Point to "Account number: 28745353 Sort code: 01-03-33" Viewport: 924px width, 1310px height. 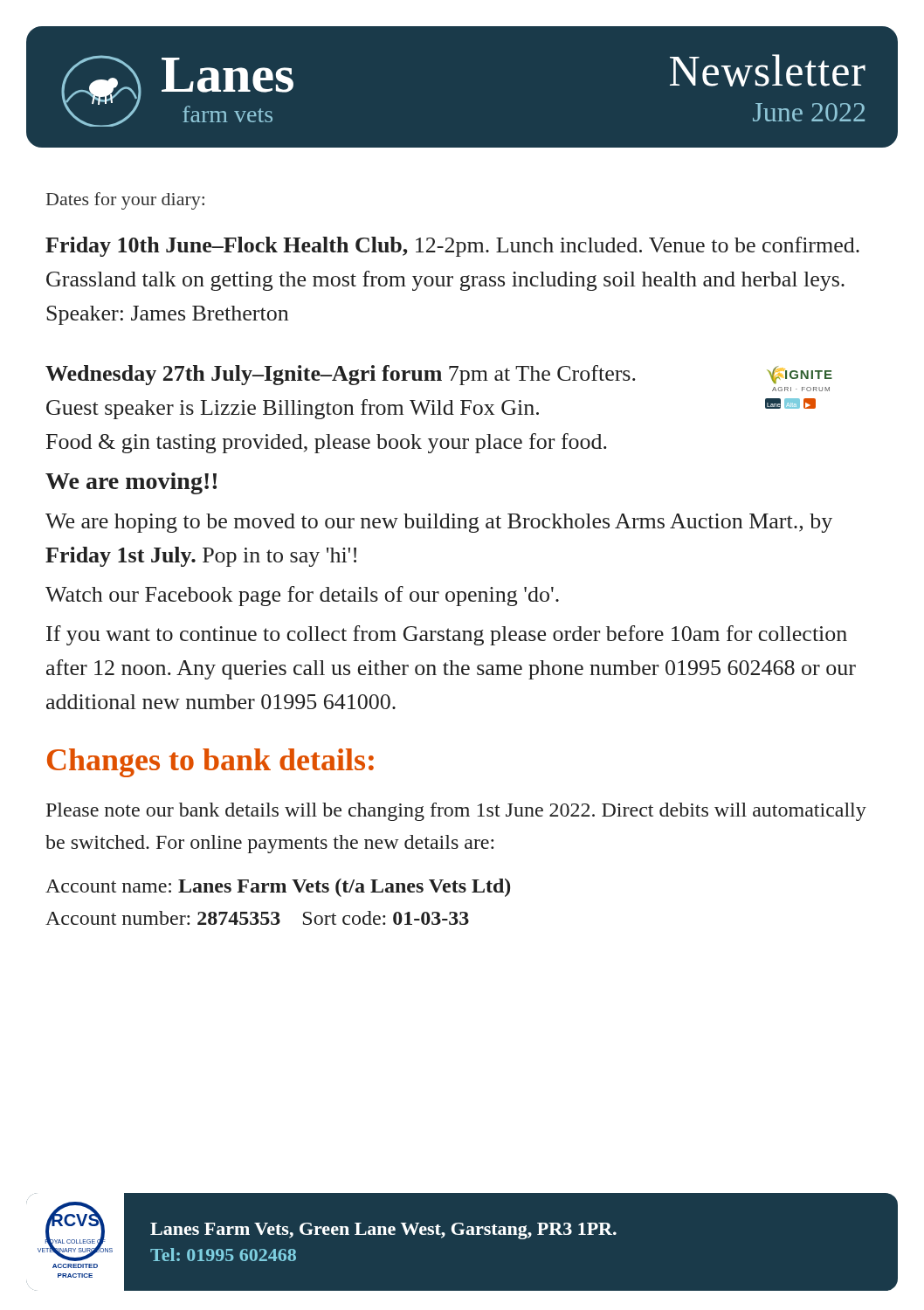tap(257, 918)
